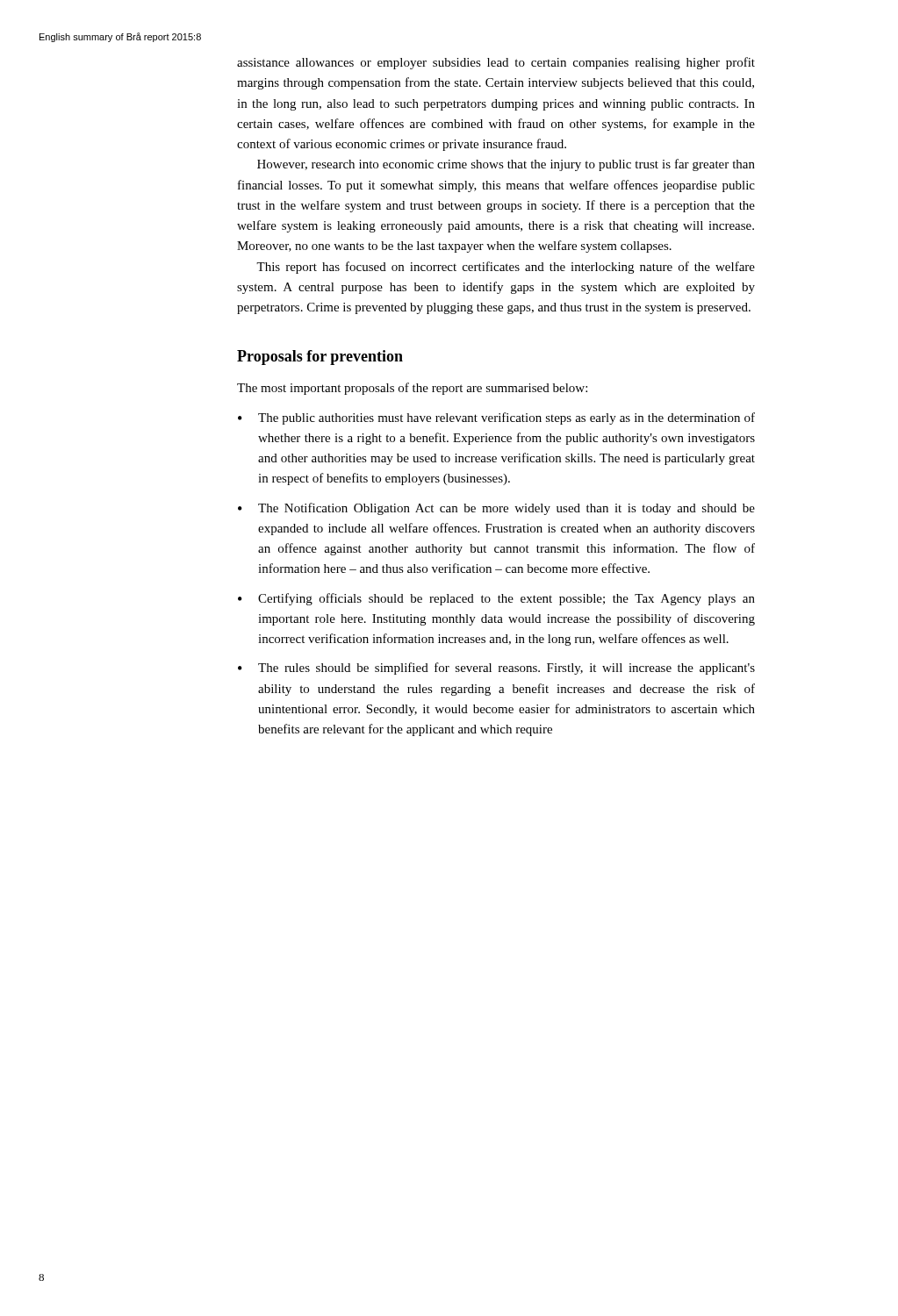The image size is (898, 1316).
Task: Point to the block beginning "• The public authorities must have relevant"
Action: tap(496, 448)
